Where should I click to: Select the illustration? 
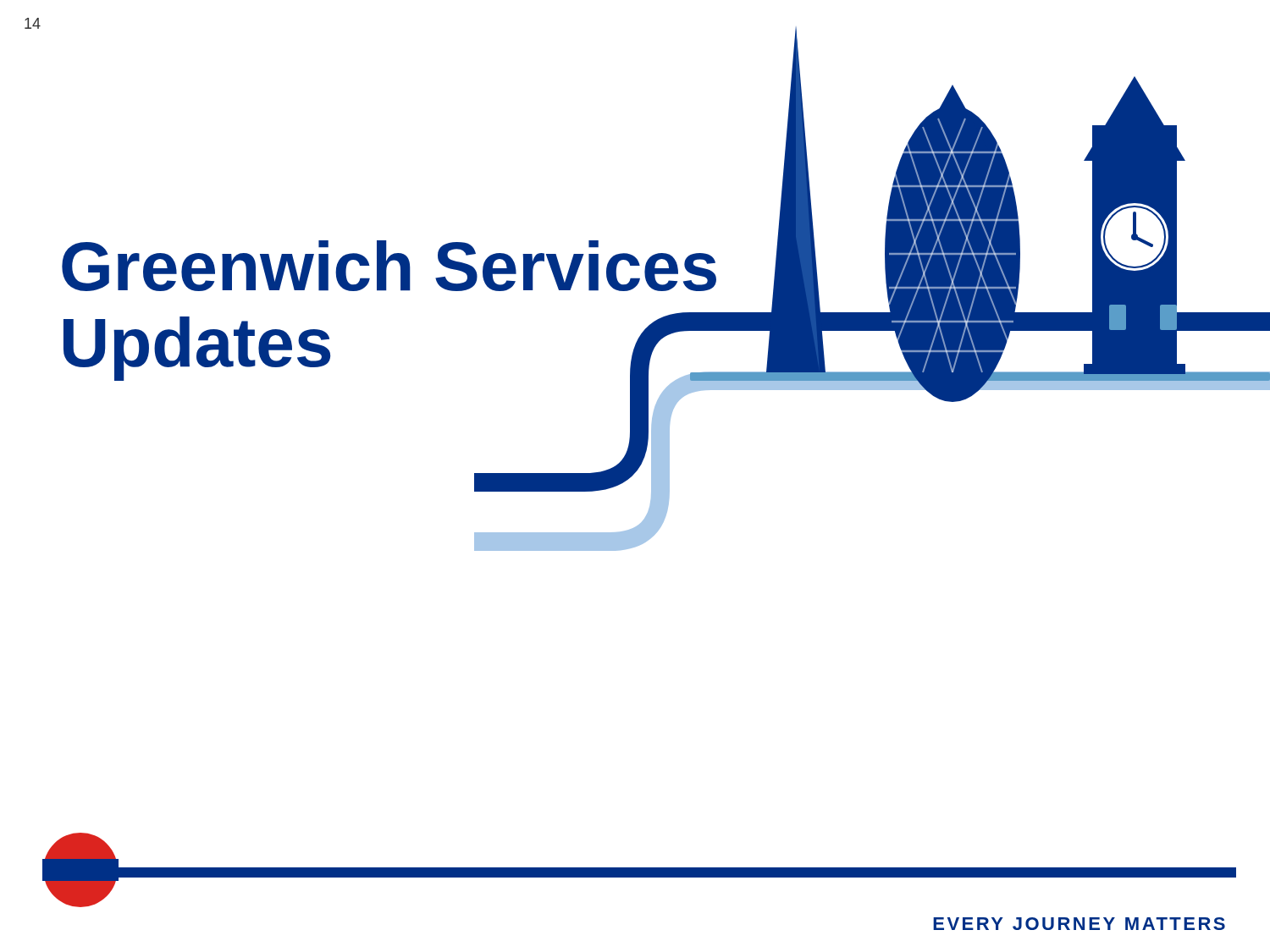(872, 305)
